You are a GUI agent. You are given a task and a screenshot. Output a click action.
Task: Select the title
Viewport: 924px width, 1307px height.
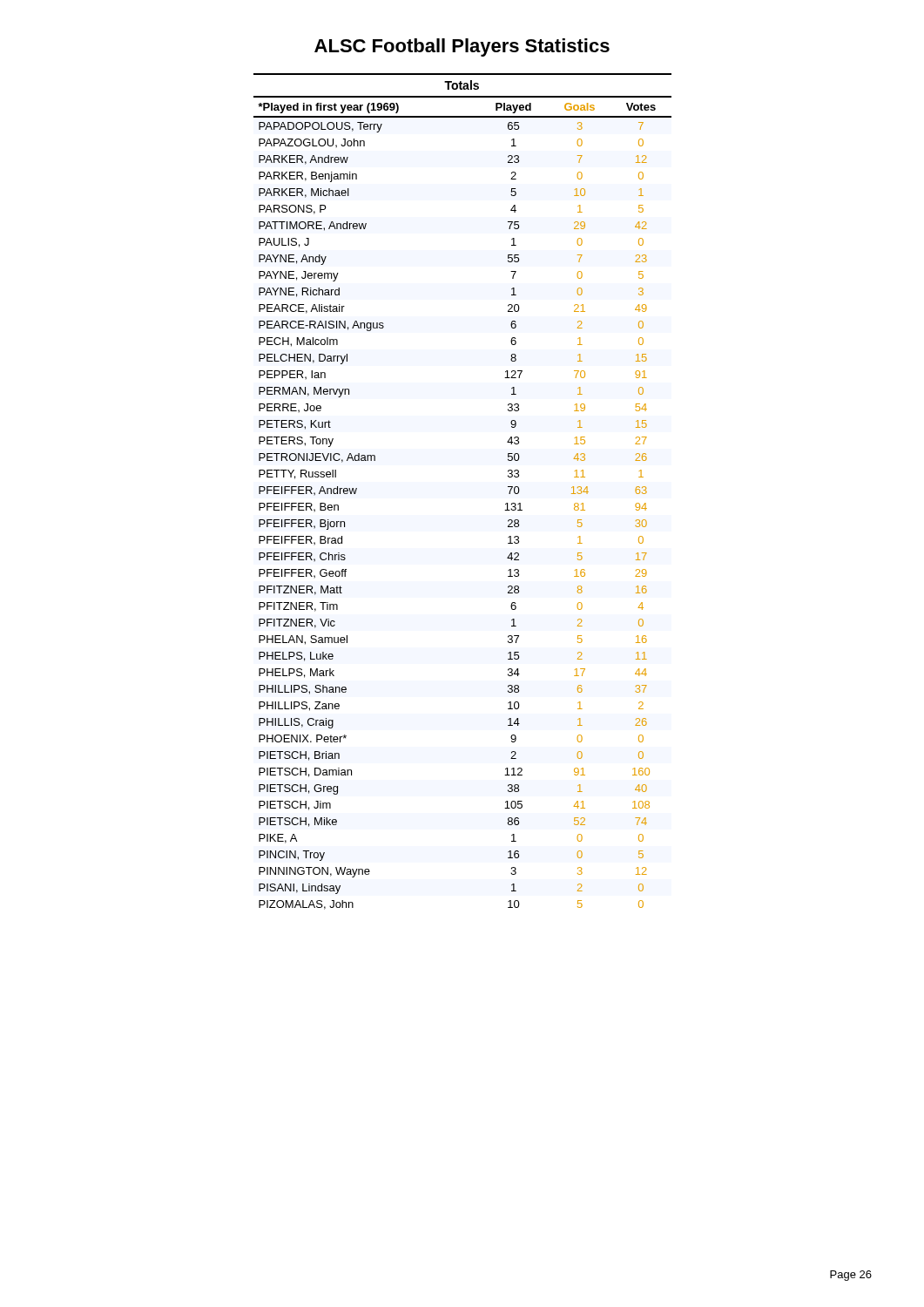pos(462,46)
